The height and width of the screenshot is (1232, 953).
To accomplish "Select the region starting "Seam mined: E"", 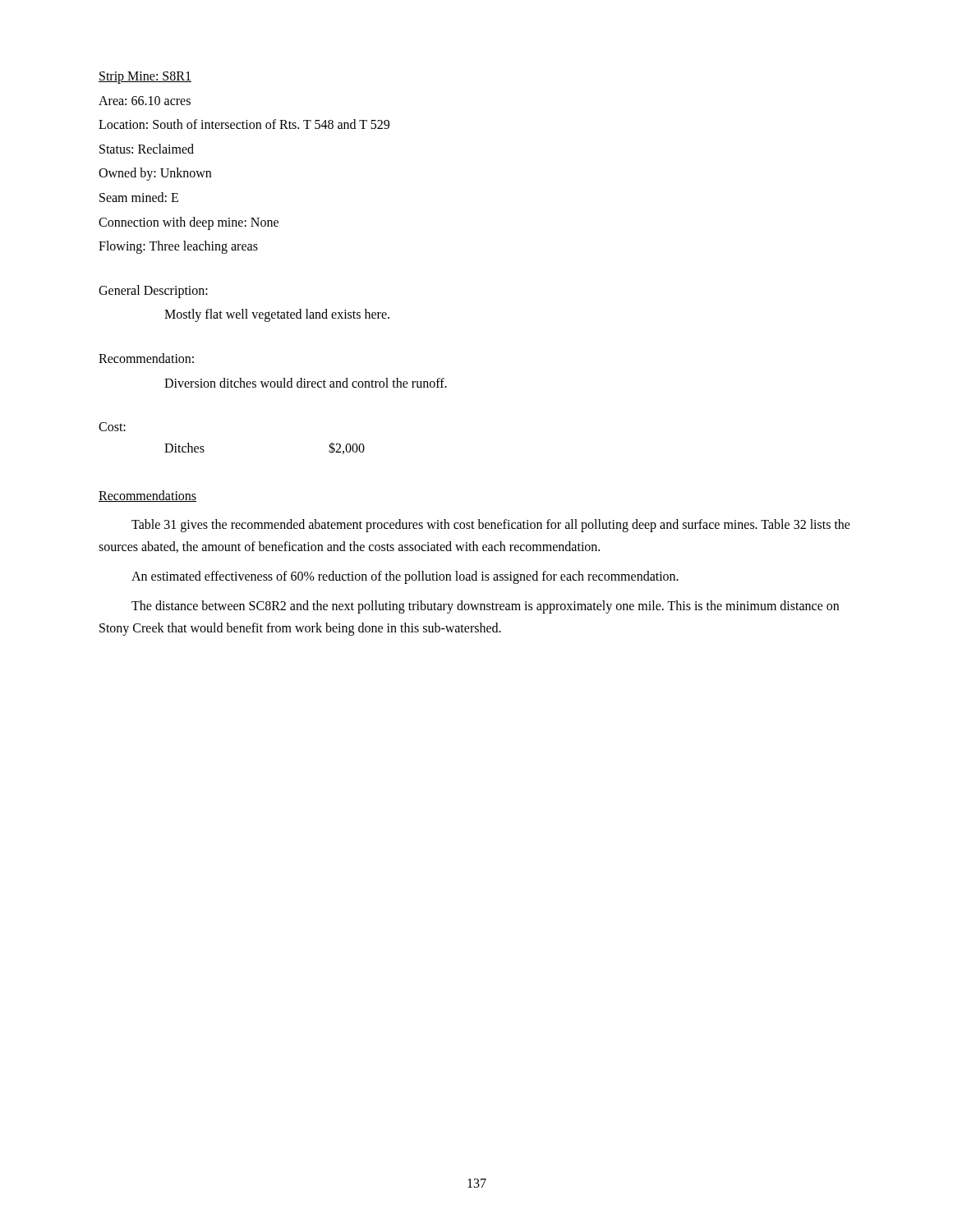I will click(x=139, y=197).
